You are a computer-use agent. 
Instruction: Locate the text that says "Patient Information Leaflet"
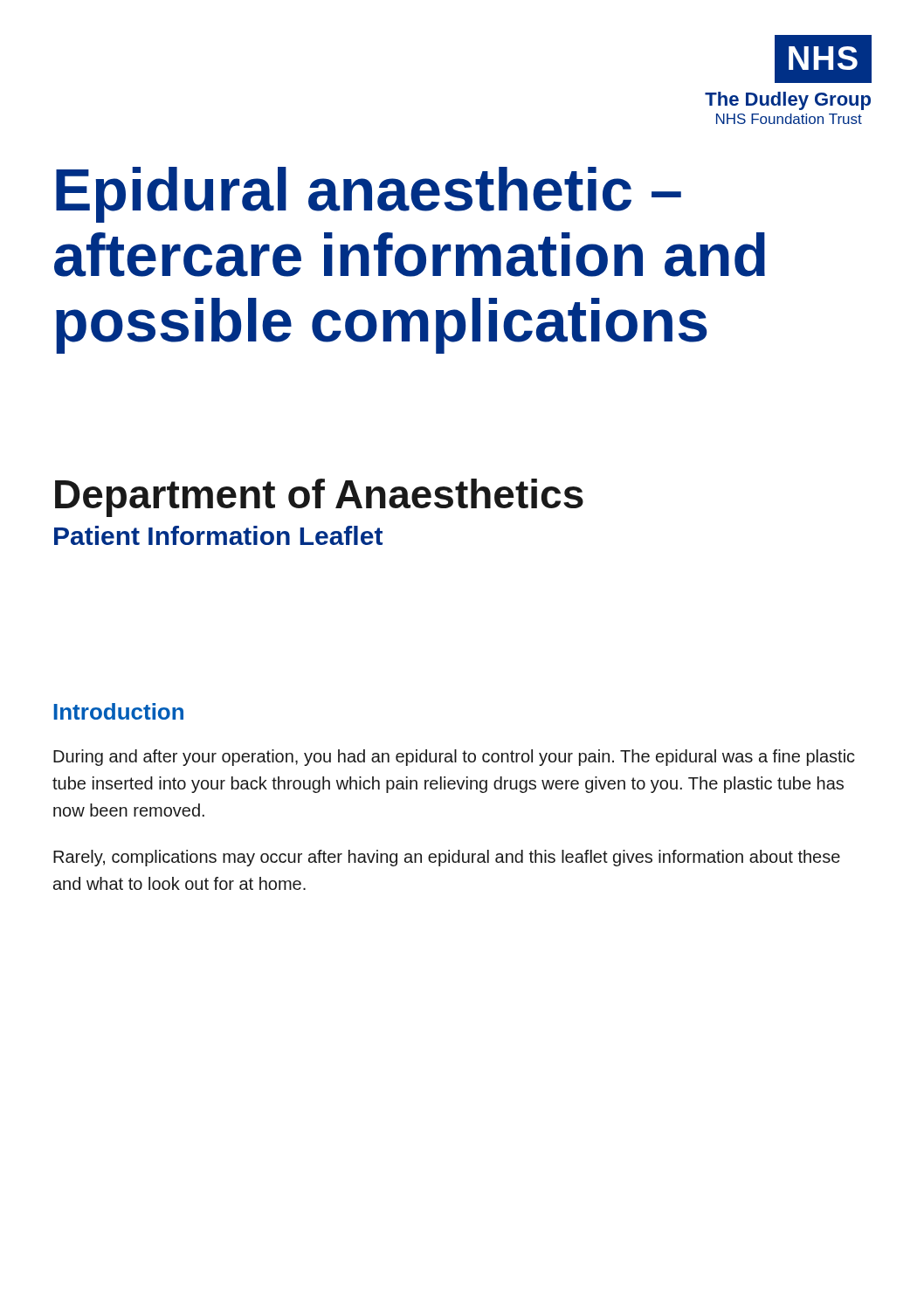(218, 536)
